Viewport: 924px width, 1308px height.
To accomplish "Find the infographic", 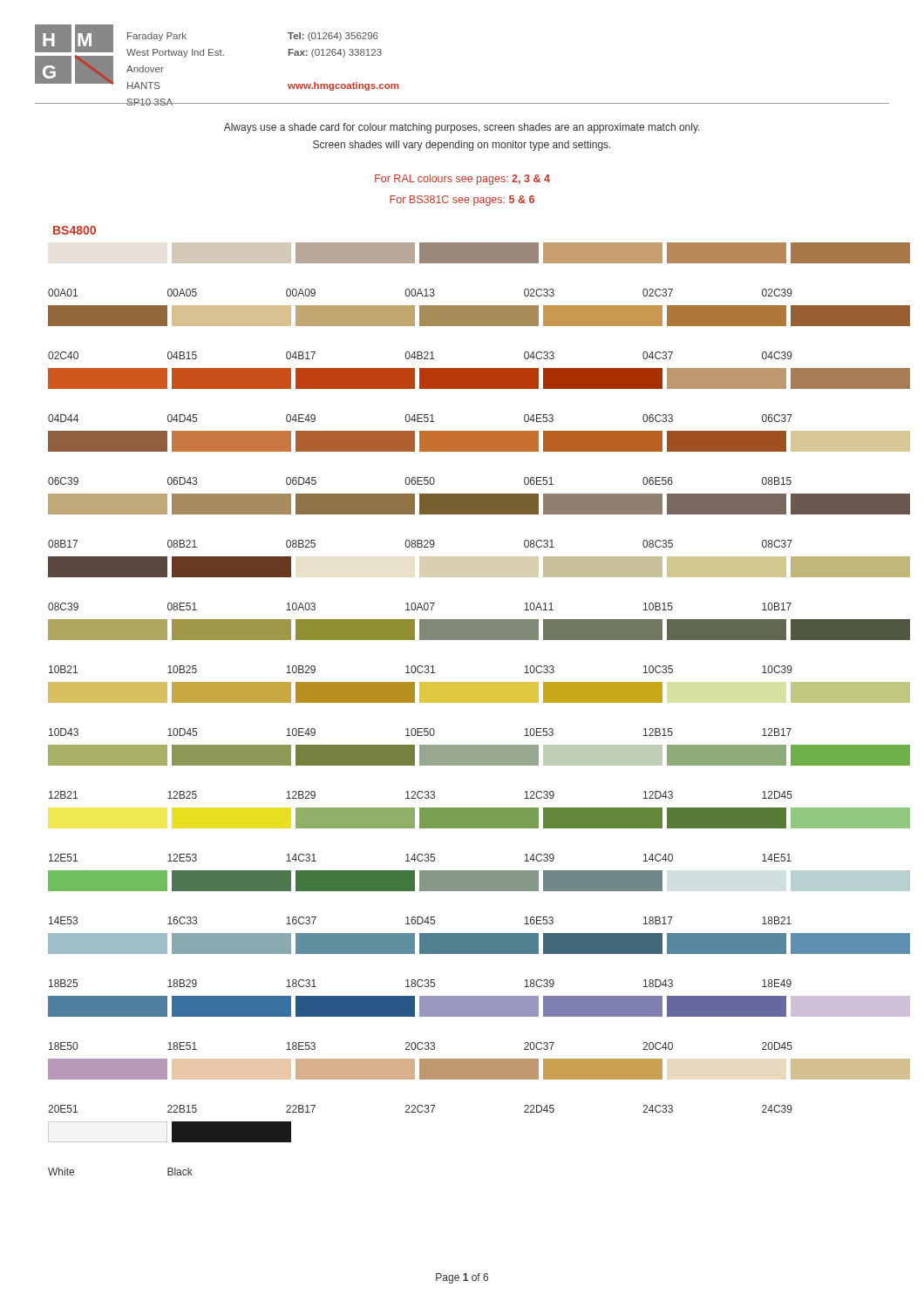I will (x=462, y=713).
